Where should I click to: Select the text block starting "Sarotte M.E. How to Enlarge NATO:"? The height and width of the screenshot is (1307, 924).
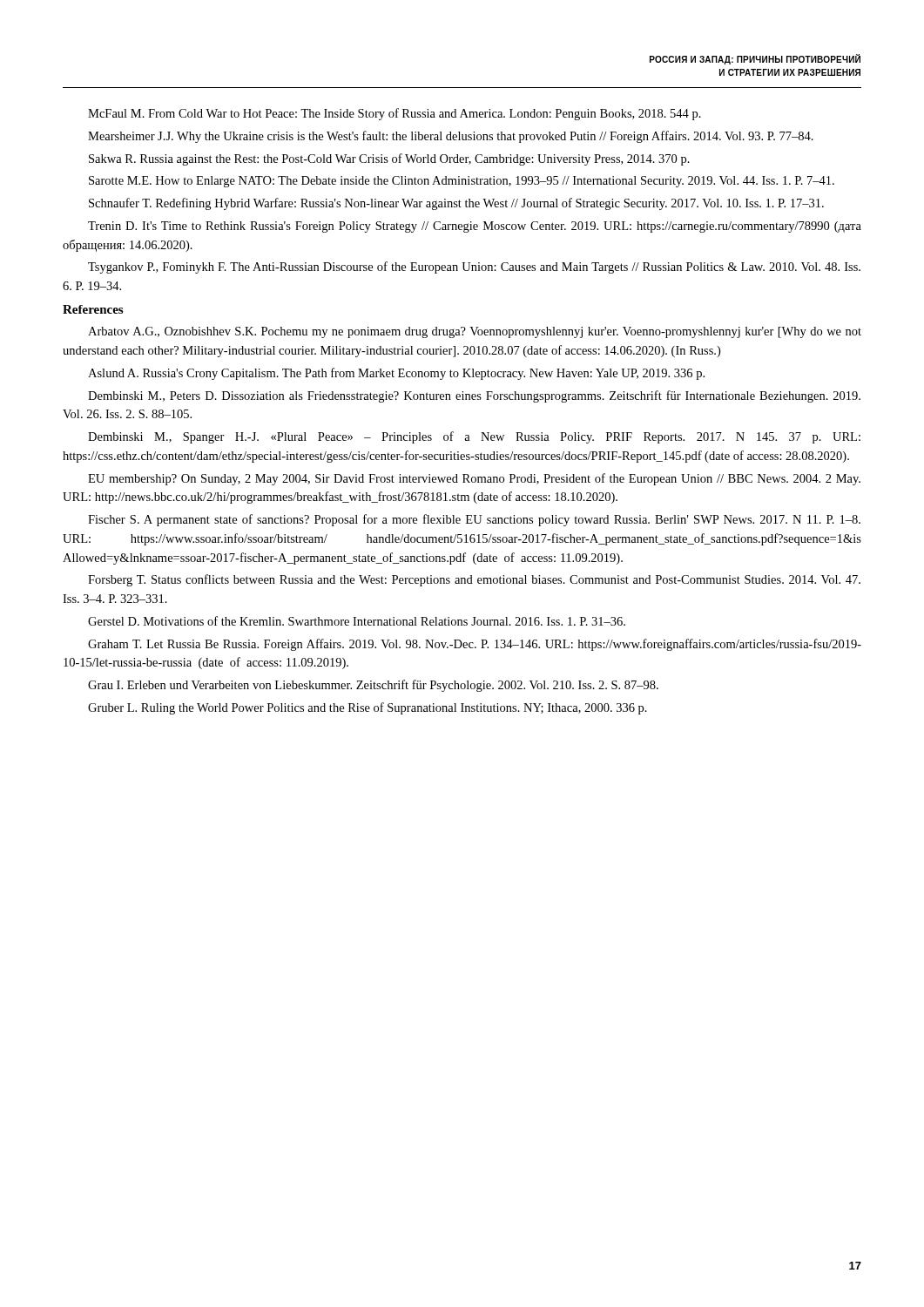tap(462, 181)
